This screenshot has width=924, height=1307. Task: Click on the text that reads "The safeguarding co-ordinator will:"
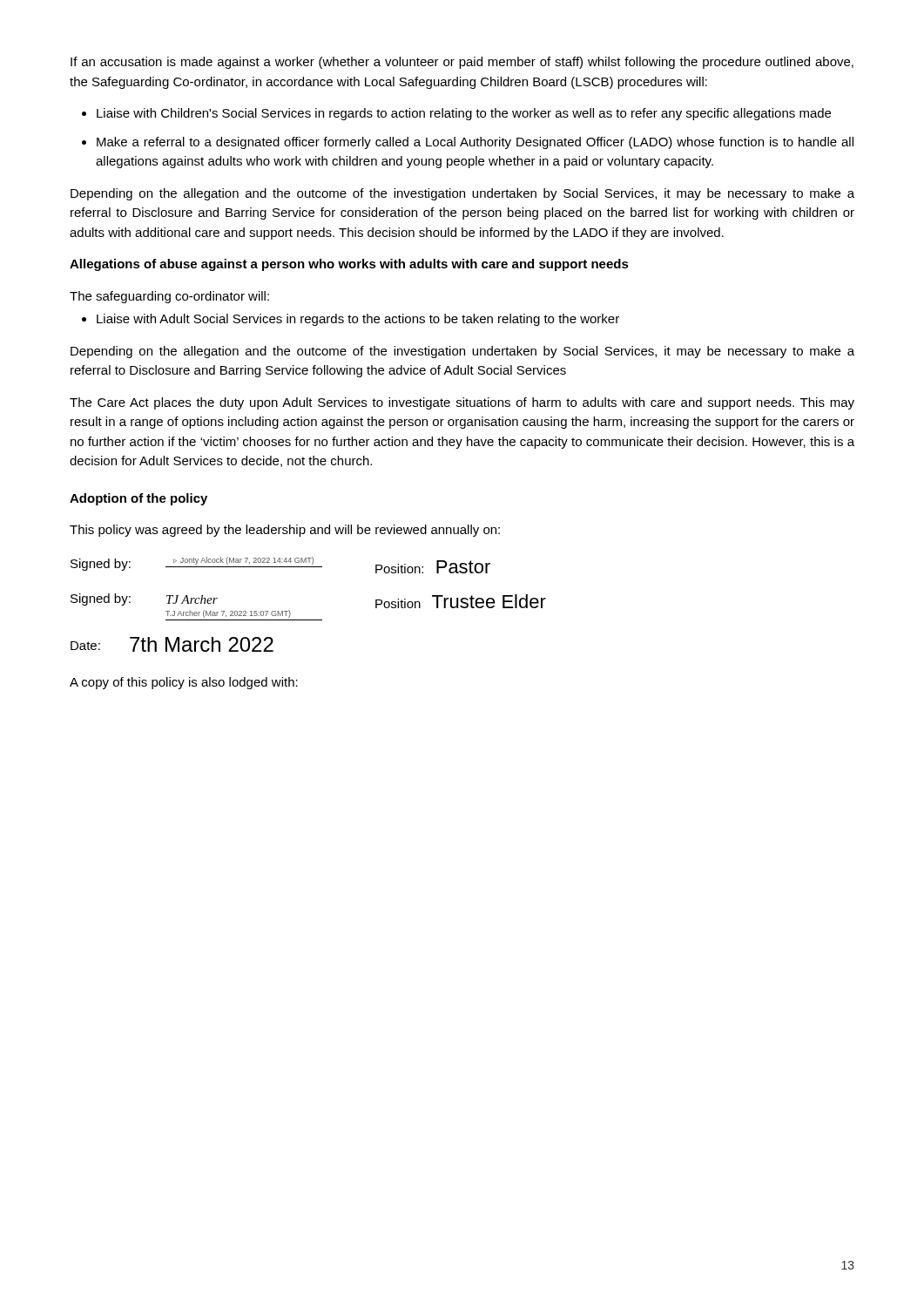tap(170, 295)
